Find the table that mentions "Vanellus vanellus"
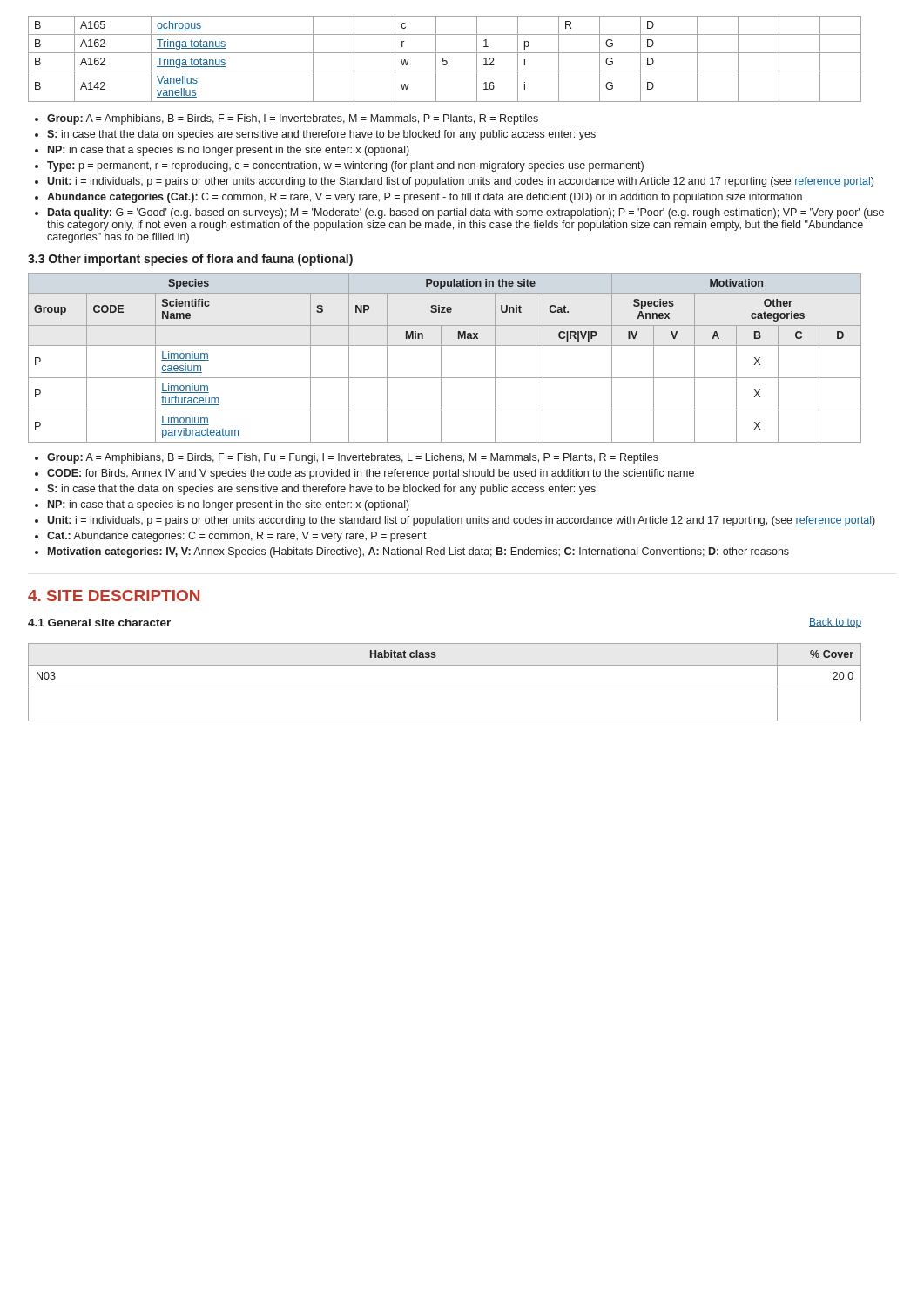This screenshot has width=924, height=1307. 462,59
